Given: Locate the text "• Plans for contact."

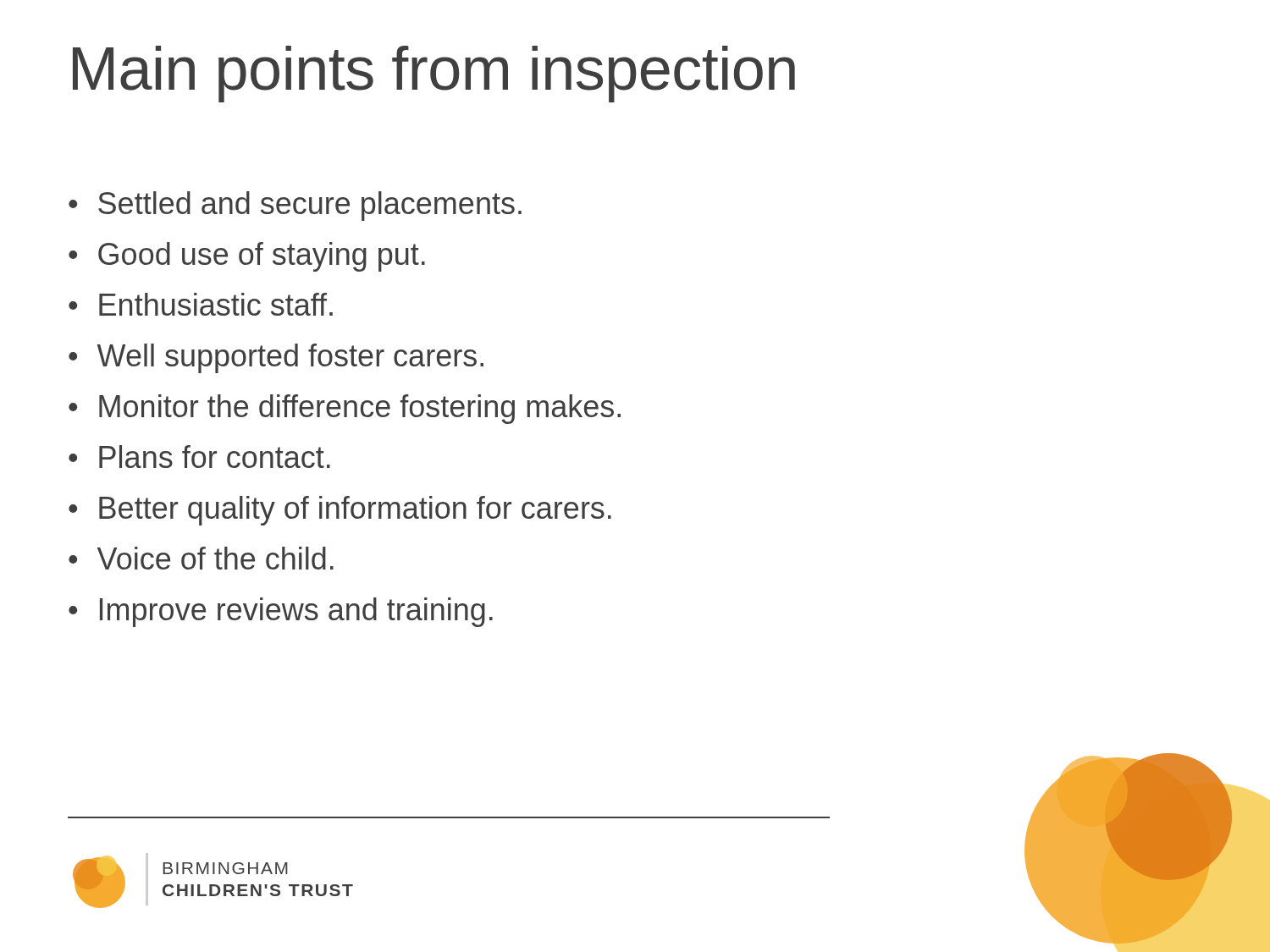Looking at the screenshot, I should click(200, 458).
